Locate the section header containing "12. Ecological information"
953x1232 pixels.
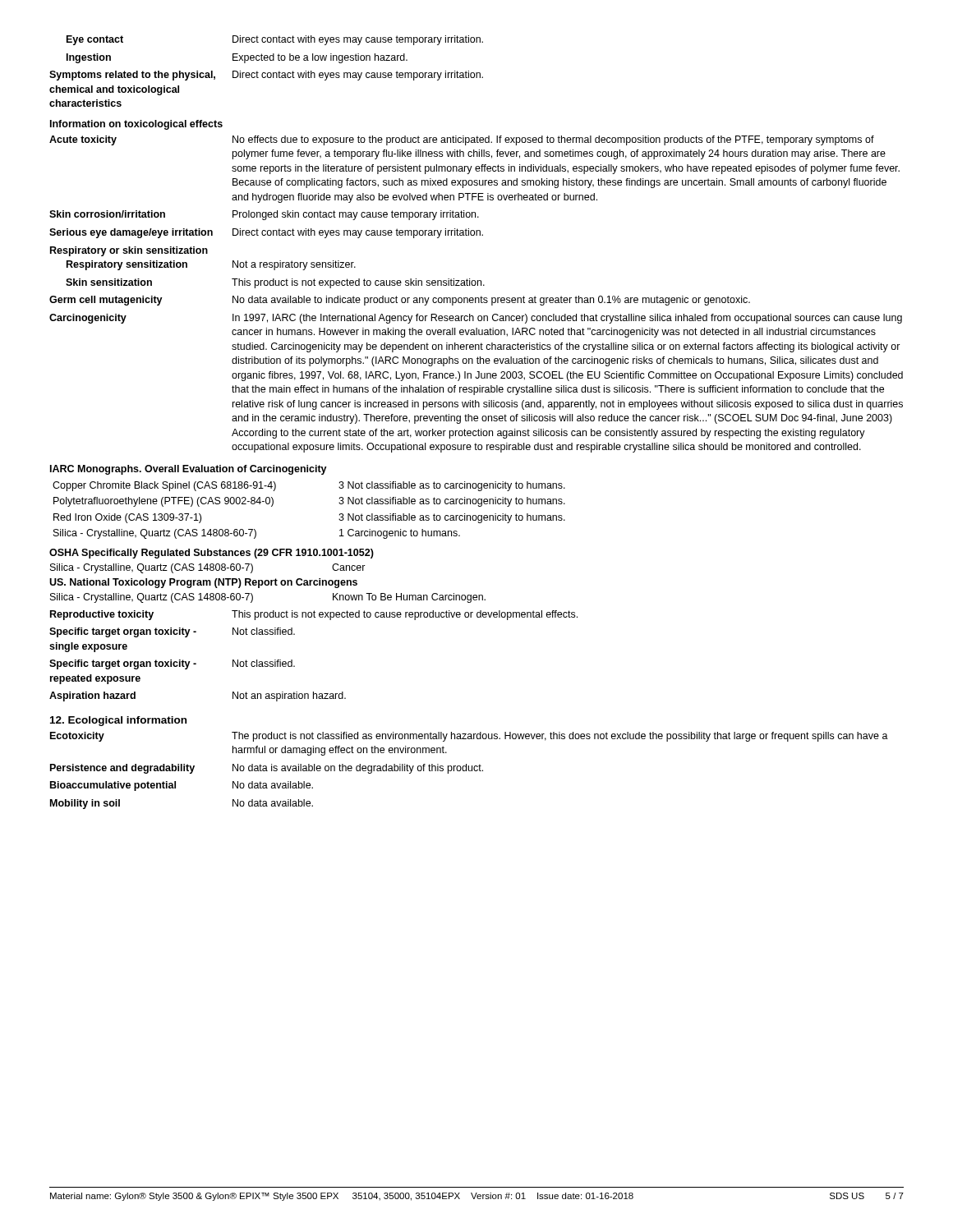tap(118, 719)
